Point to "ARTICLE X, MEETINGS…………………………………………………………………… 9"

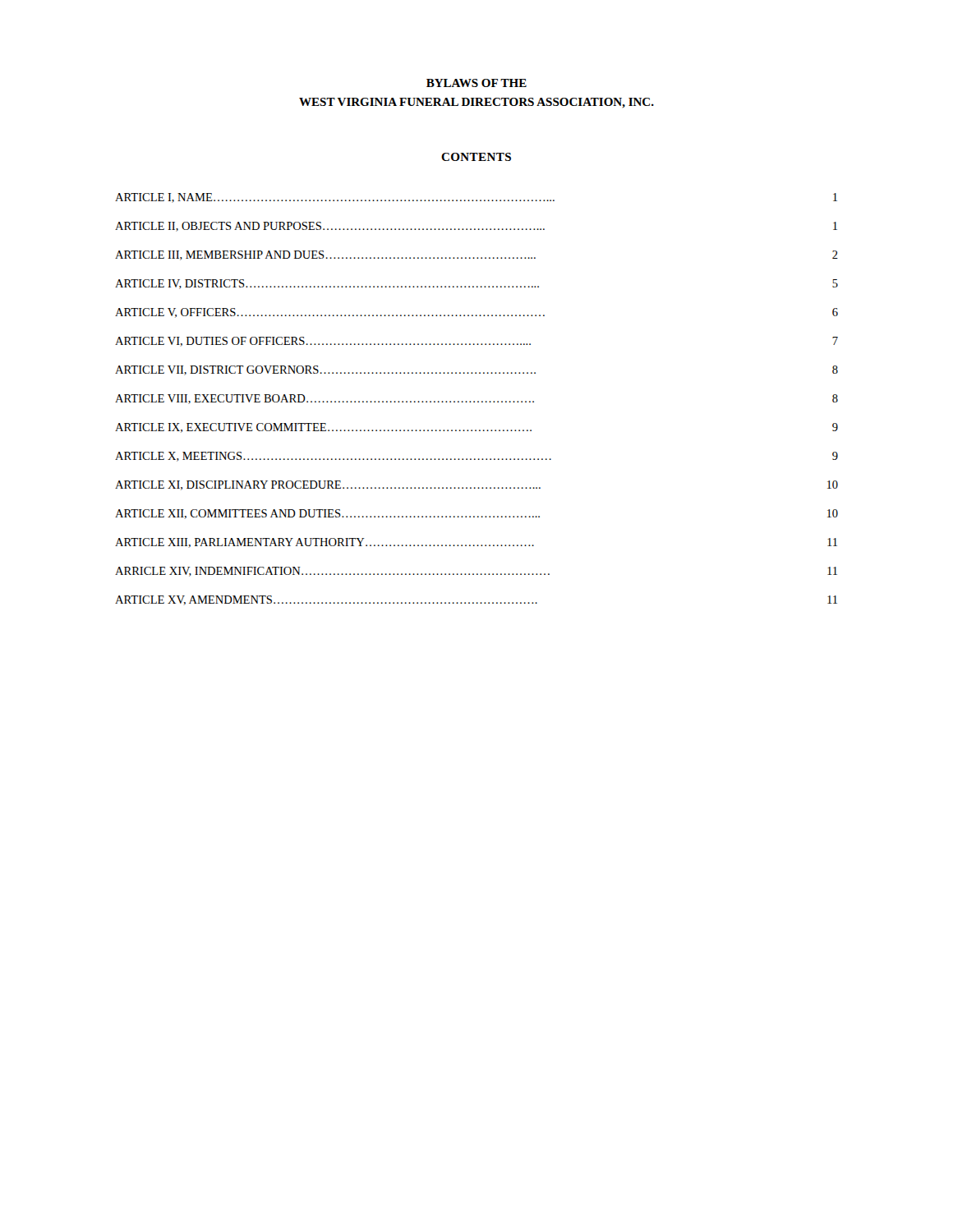[476, 456]
